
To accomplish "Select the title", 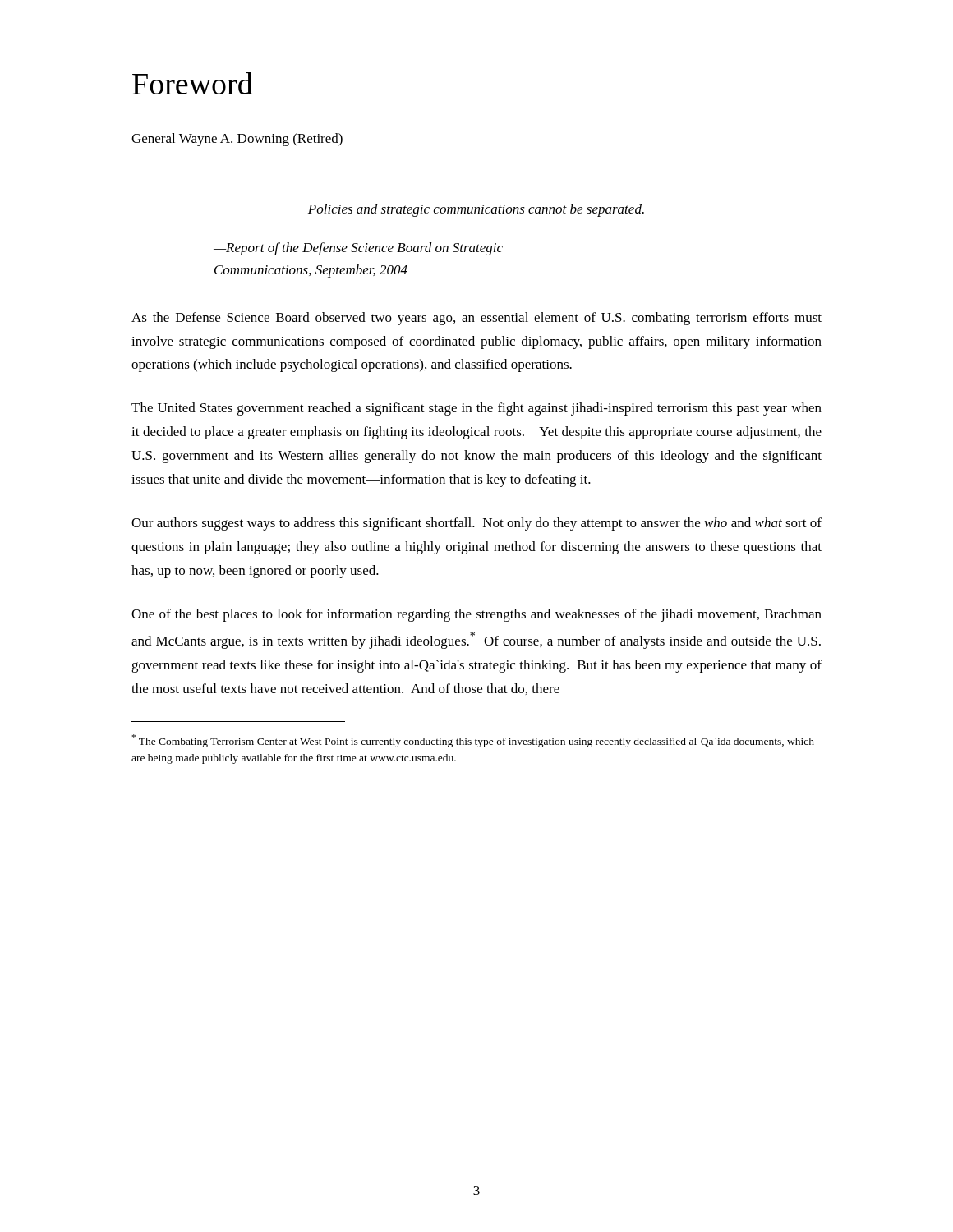I will tap(476, 84).
